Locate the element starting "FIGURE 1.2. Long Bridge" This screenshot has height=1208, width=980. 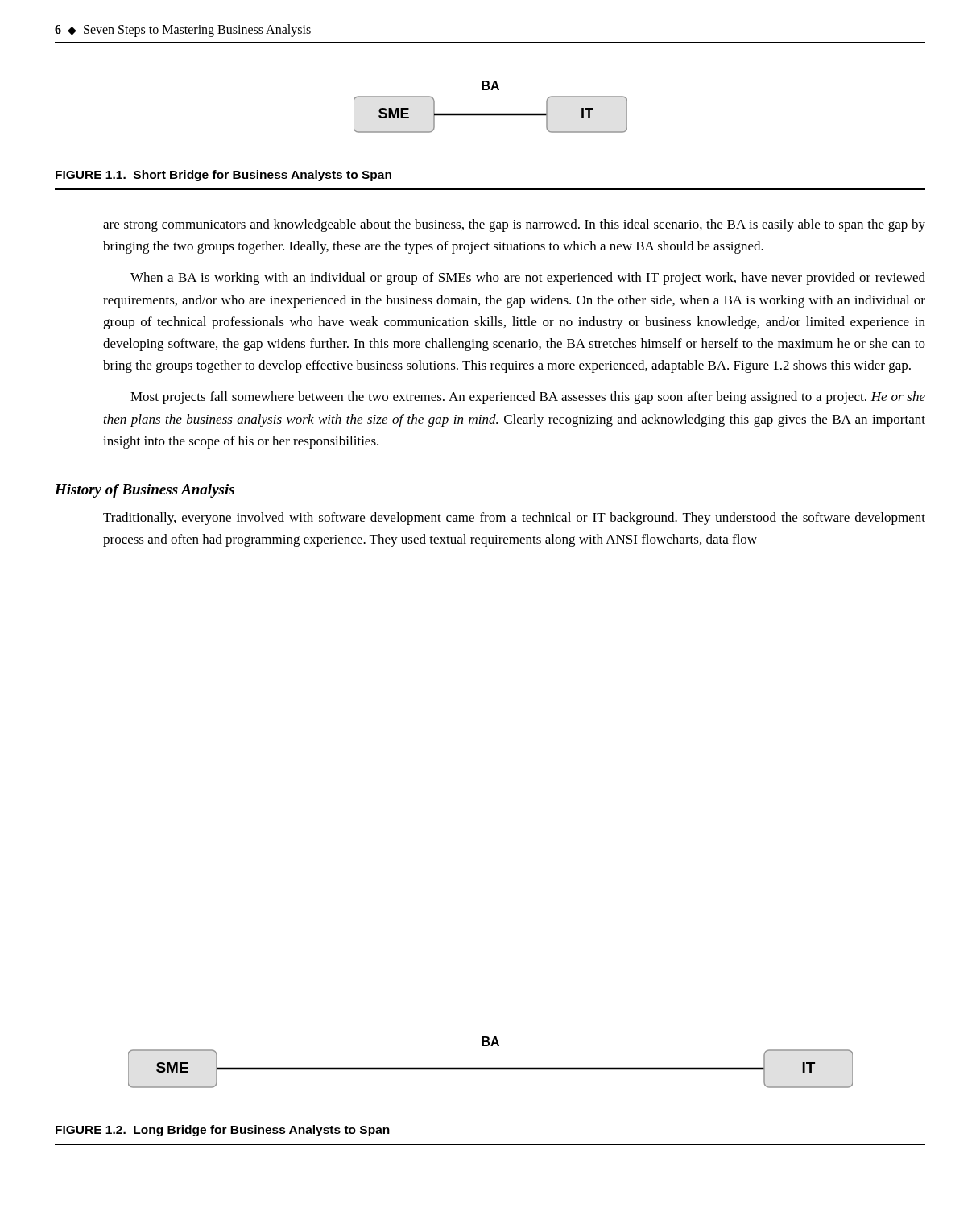pyautogui.click(x=222, y=1129)
